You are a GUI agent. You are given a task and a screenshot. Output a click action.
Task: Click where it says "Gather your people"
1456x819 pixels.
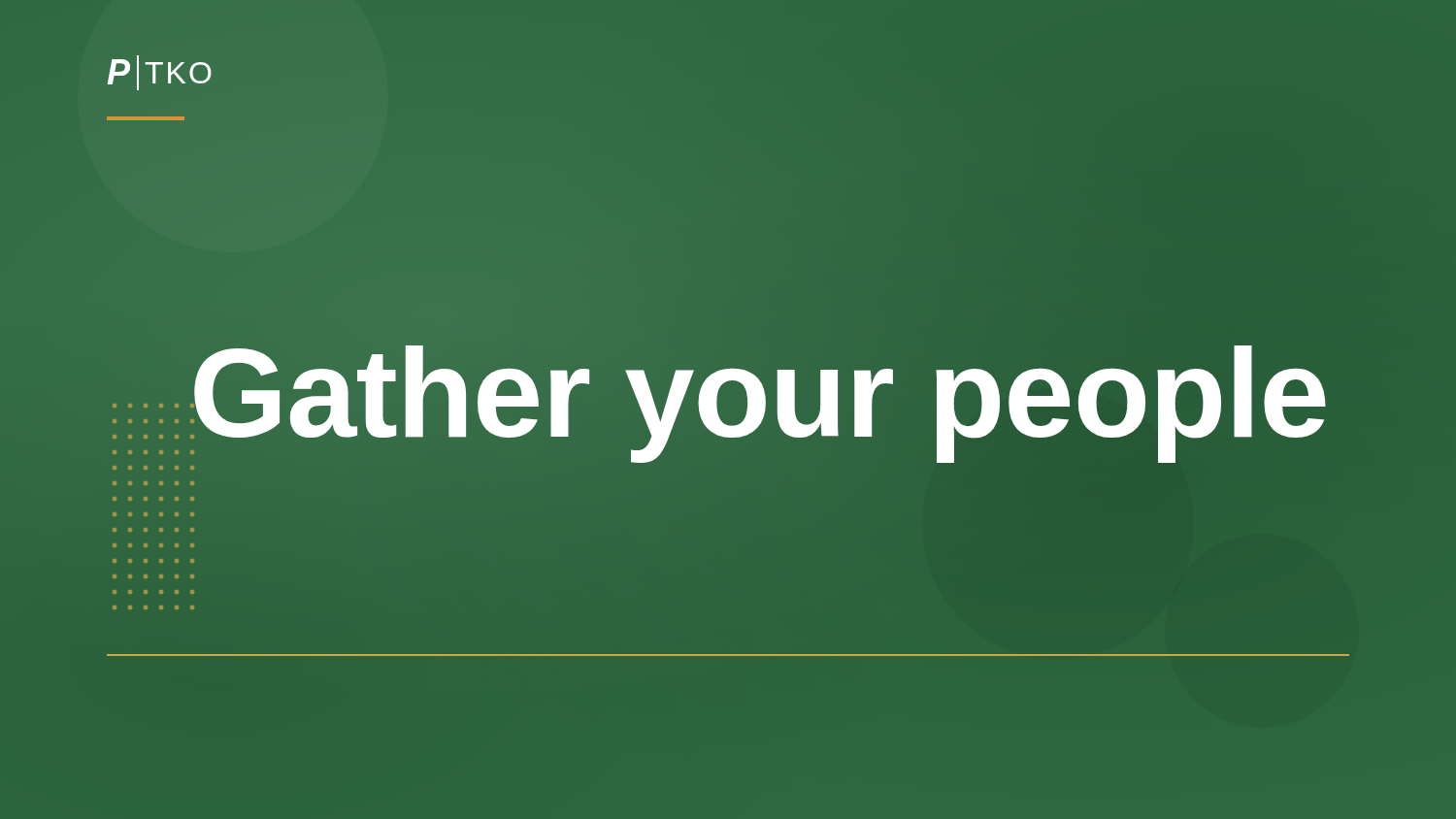pos(779,393)
